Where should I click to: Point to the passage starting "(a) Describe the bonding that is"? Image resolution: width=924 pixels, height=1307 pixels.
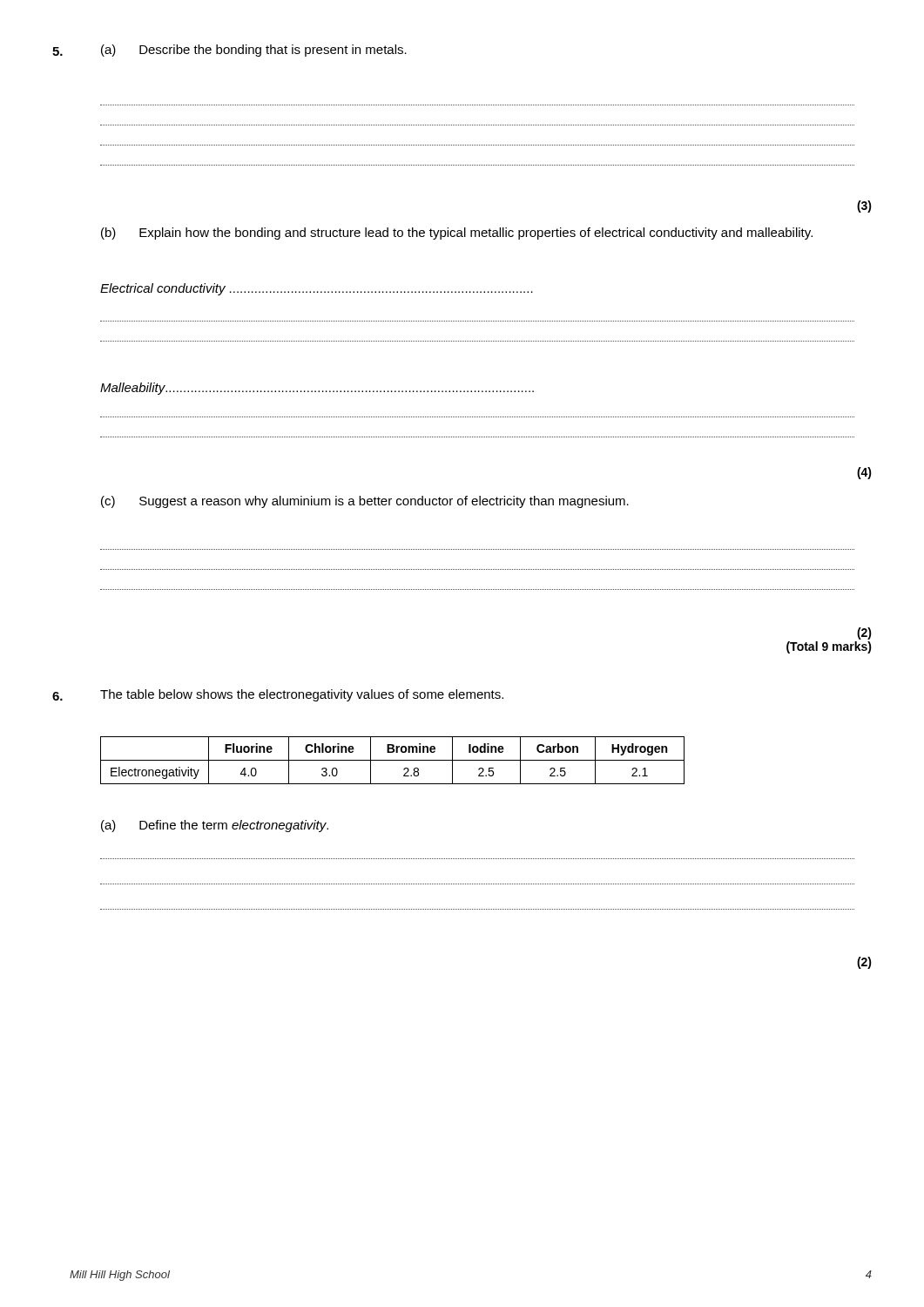(x=254, y=51)
